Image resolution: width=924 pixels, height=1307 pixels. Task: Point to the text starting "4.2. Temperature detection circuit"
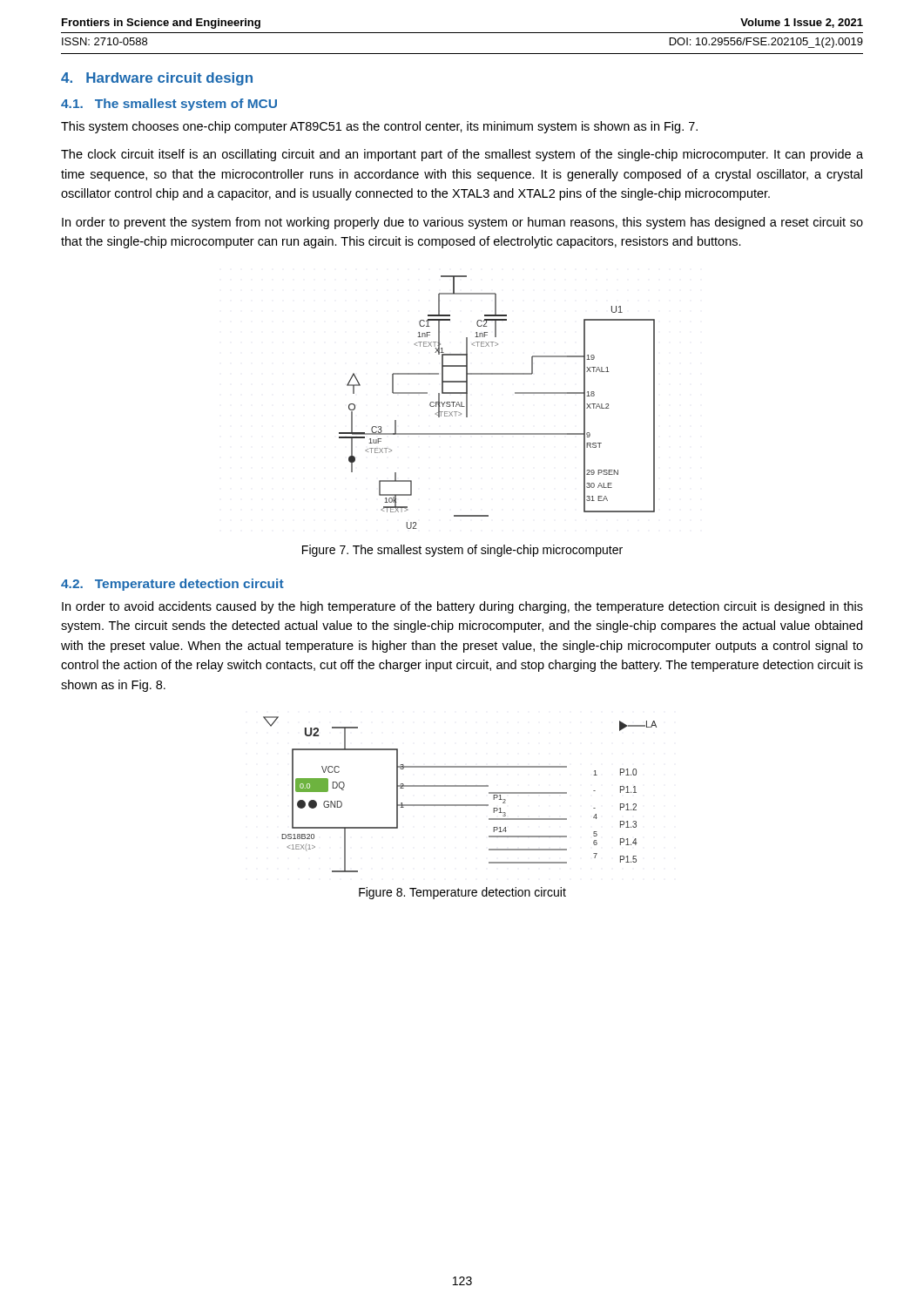click(172, 583)
